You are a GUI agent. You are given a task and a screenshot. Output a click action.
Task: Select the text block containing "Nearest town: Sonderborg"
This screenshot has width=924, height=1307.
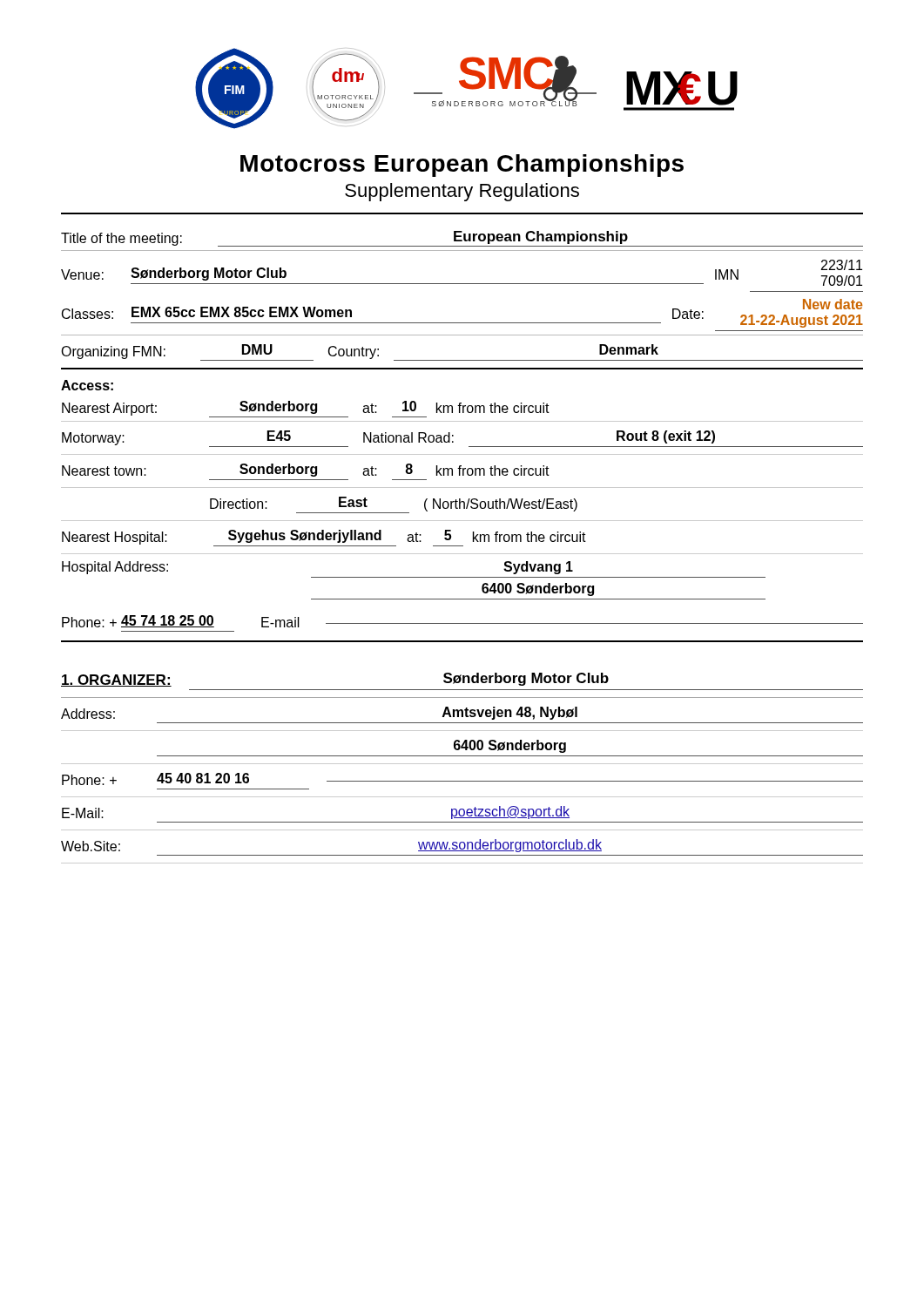coord(305,471)
